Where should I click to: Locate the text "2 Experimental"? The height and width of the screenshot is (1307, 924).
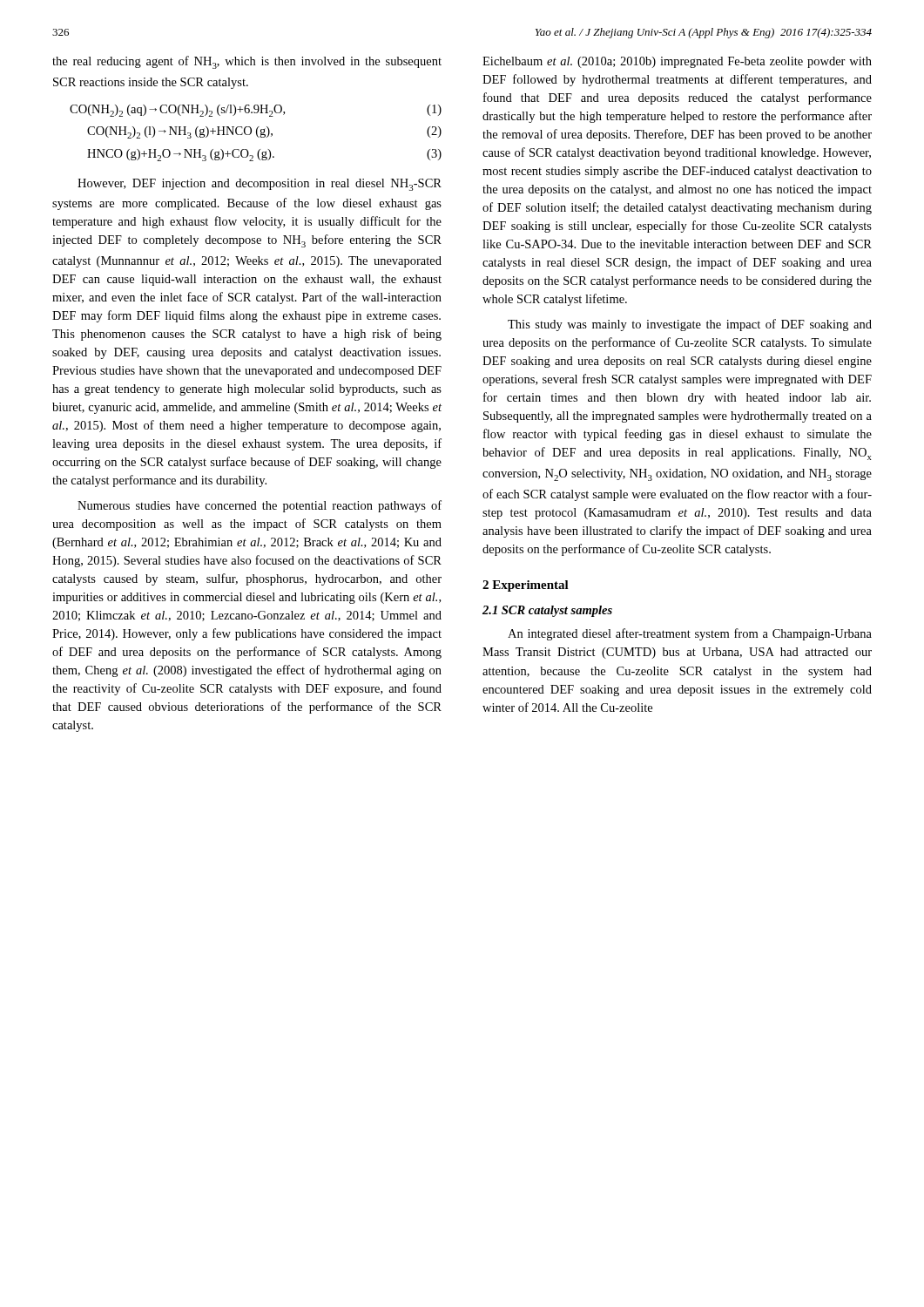pos(525,584)
